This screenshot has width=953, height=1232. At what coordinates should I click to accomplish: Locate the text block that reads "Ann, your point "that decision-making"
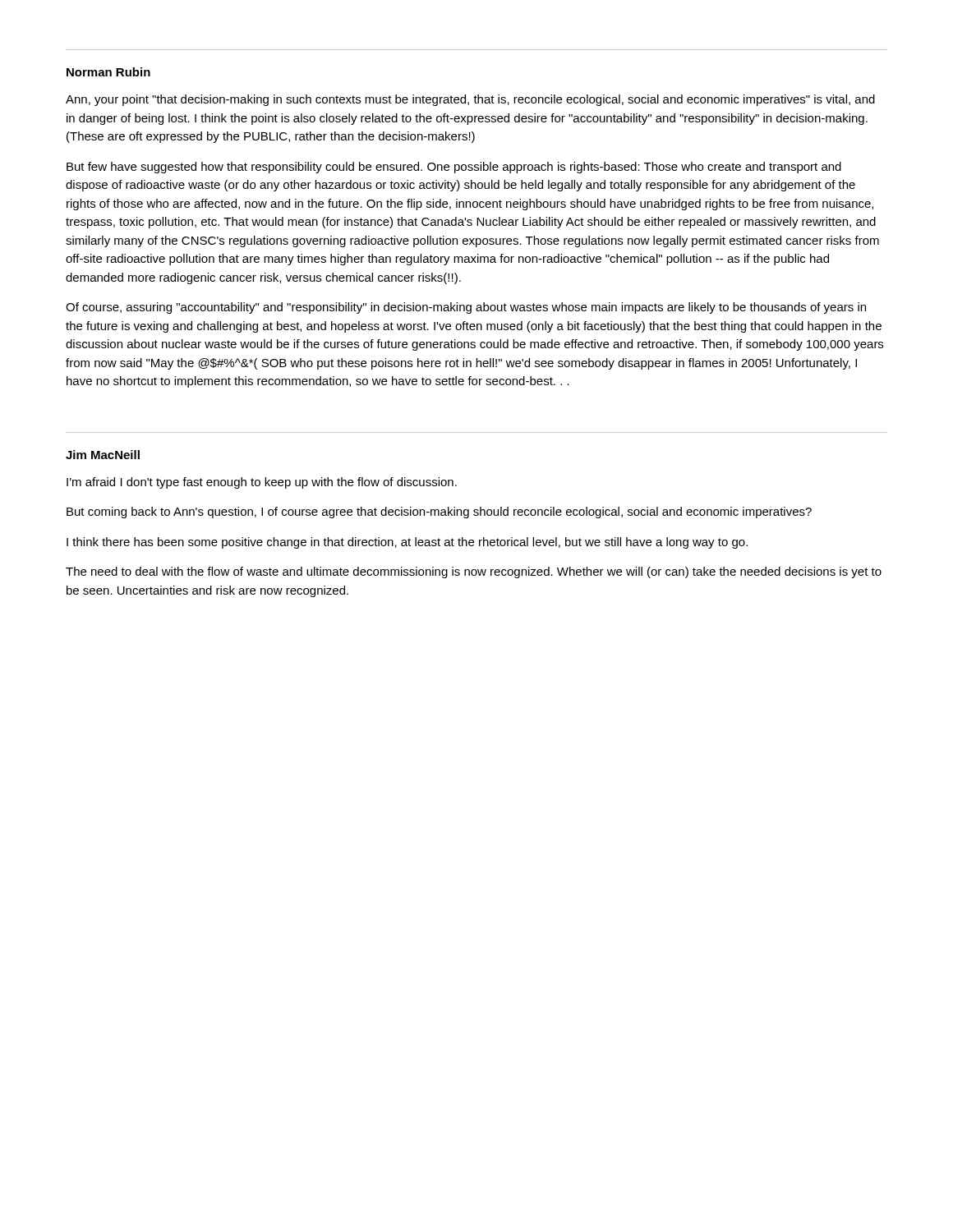pos(470,117)
